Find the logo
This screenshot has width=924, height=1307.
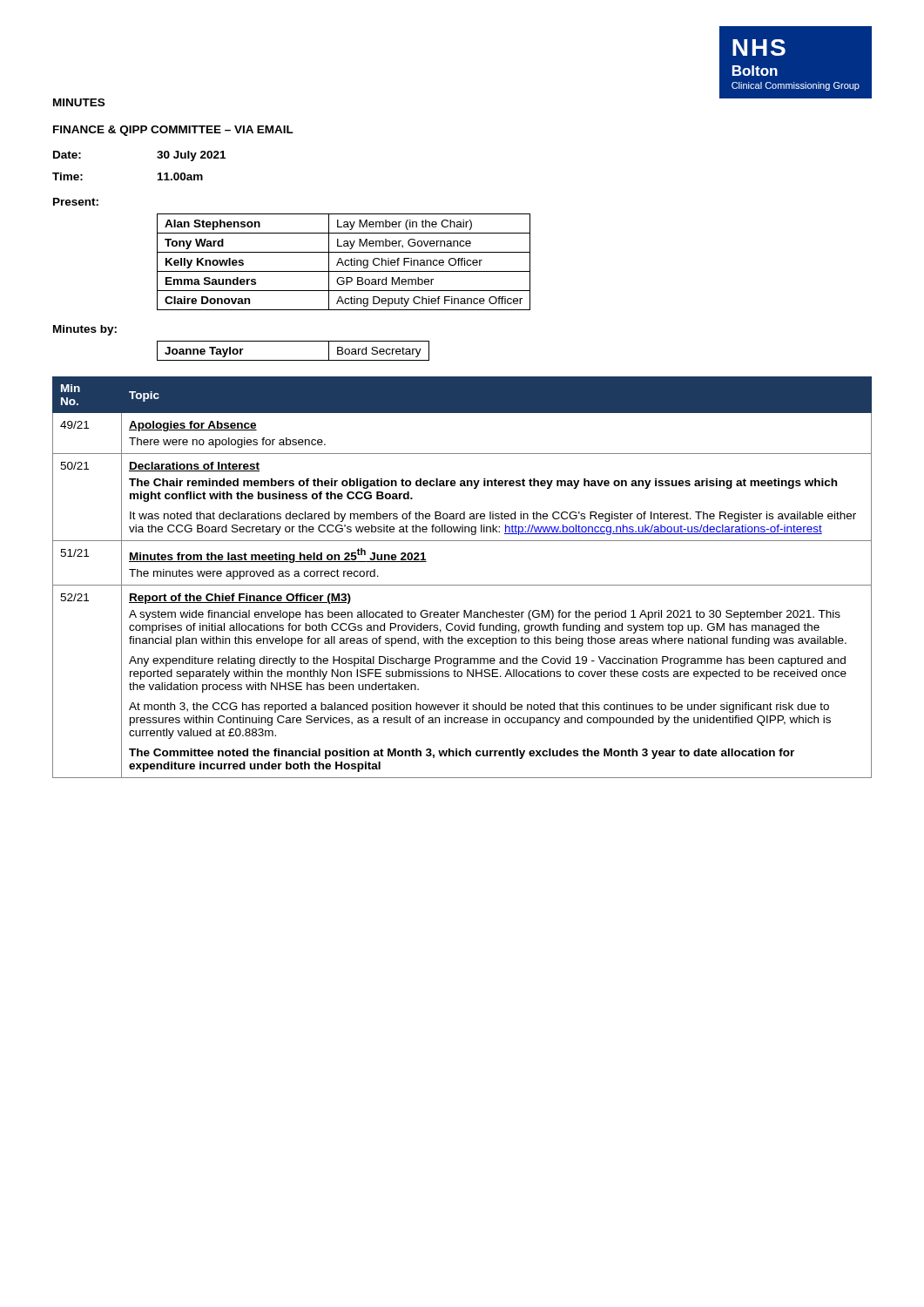[795, 62]
